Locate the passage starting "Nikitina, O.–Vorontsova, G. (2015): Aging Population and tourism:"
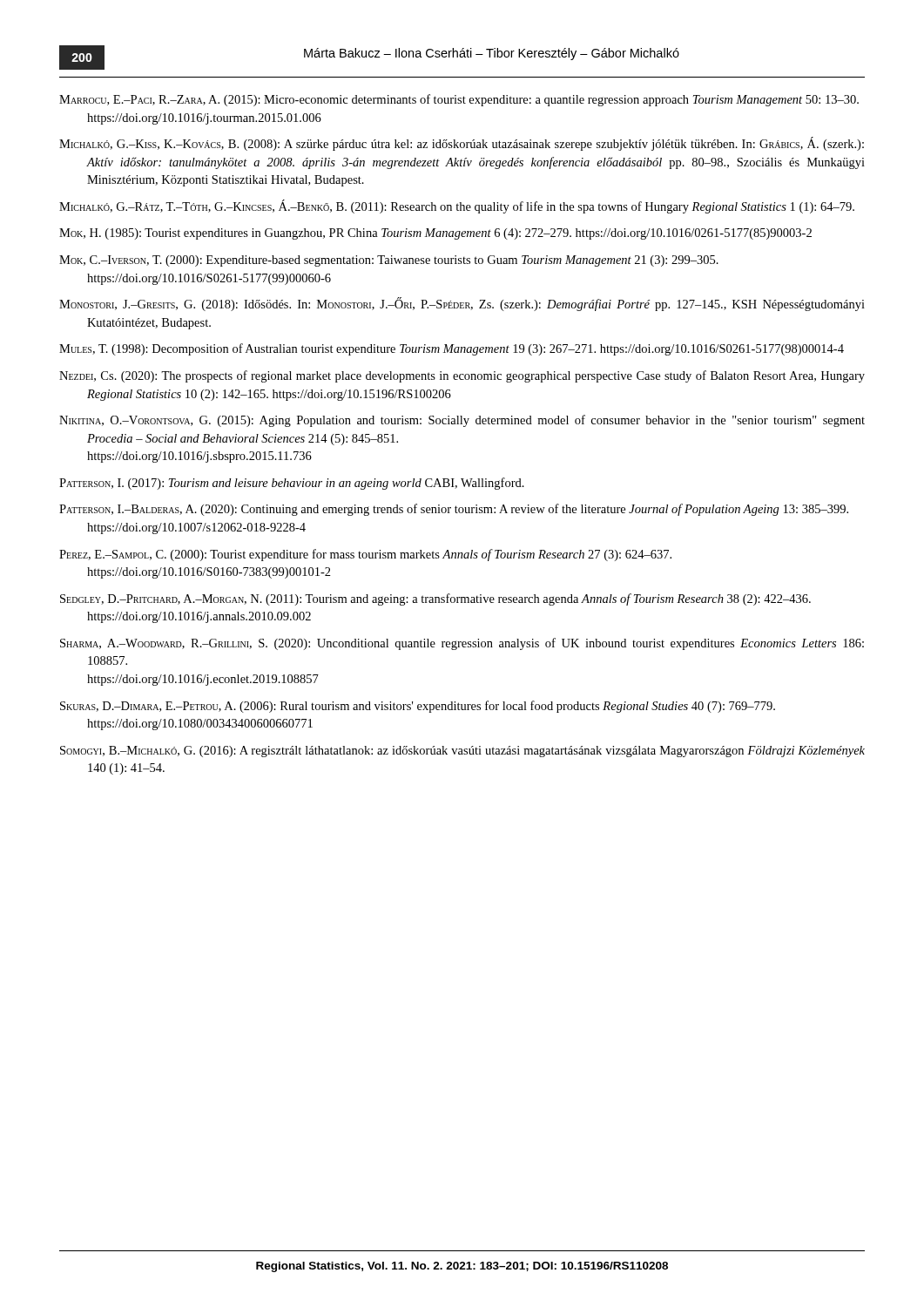The width and height of the screenshot is (924, 1307). point(462,438)
